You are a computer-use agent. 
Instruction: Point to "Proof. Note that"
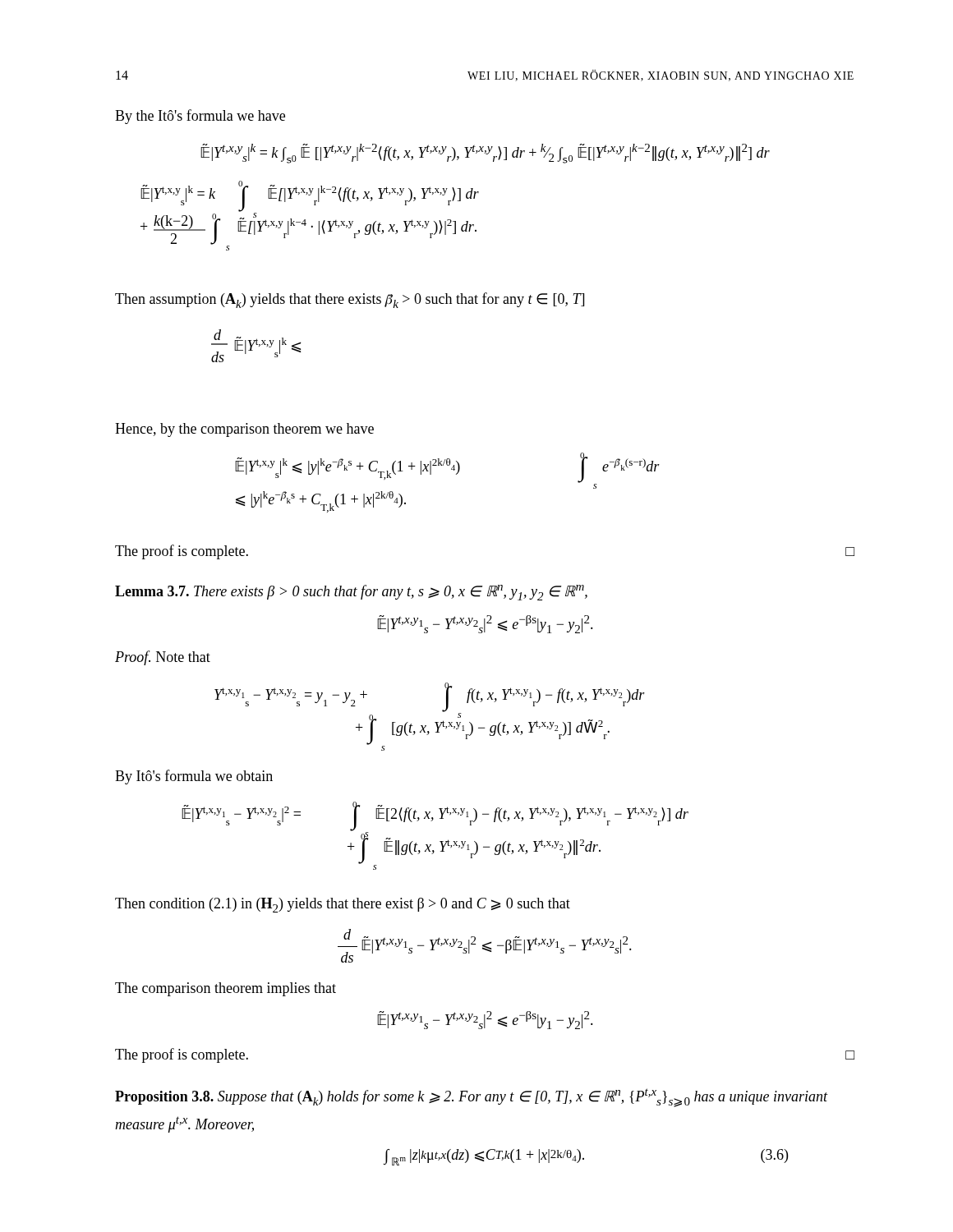(163, 657)
